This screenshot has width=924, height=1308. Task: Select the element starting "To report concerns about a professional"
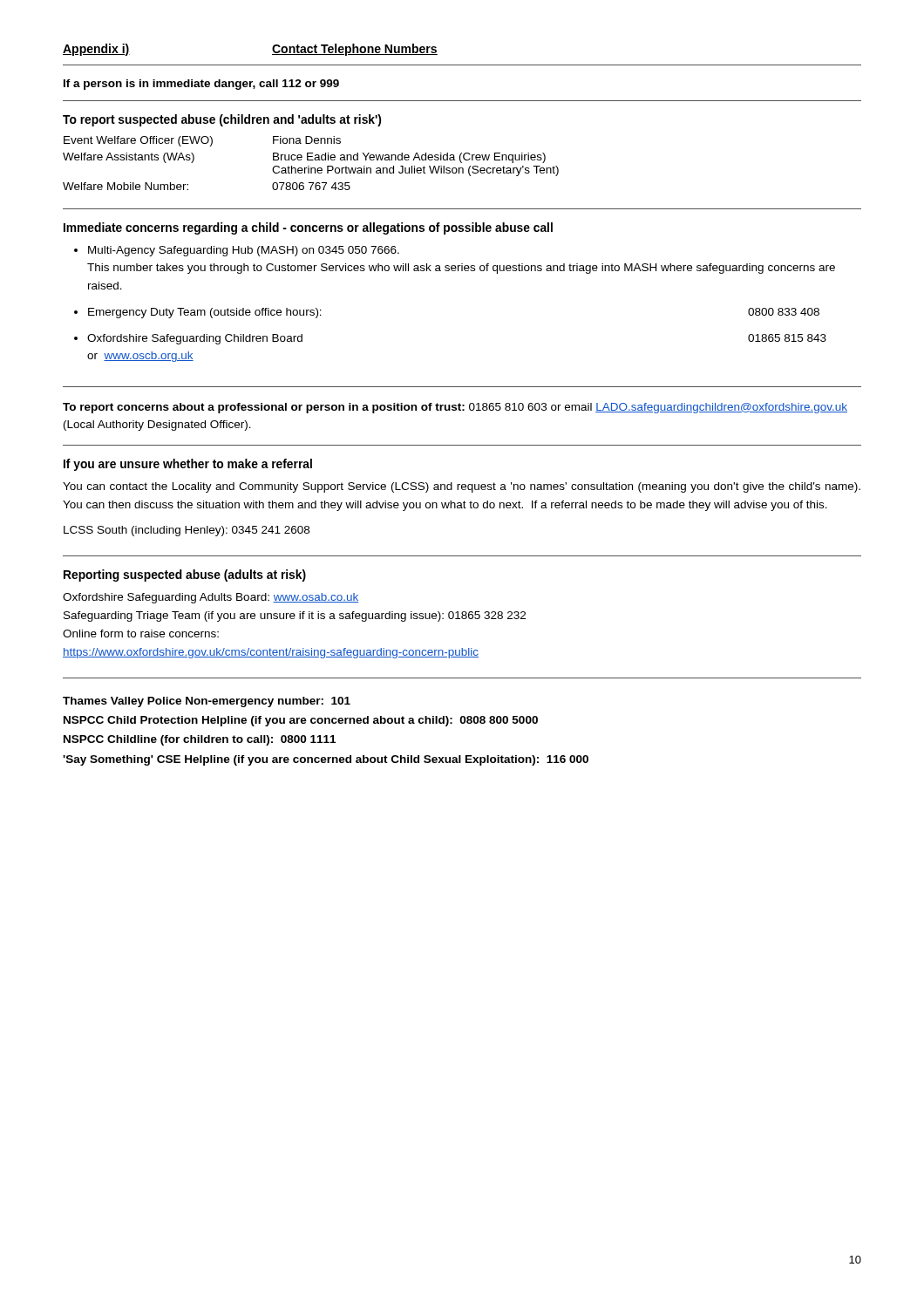455,415
